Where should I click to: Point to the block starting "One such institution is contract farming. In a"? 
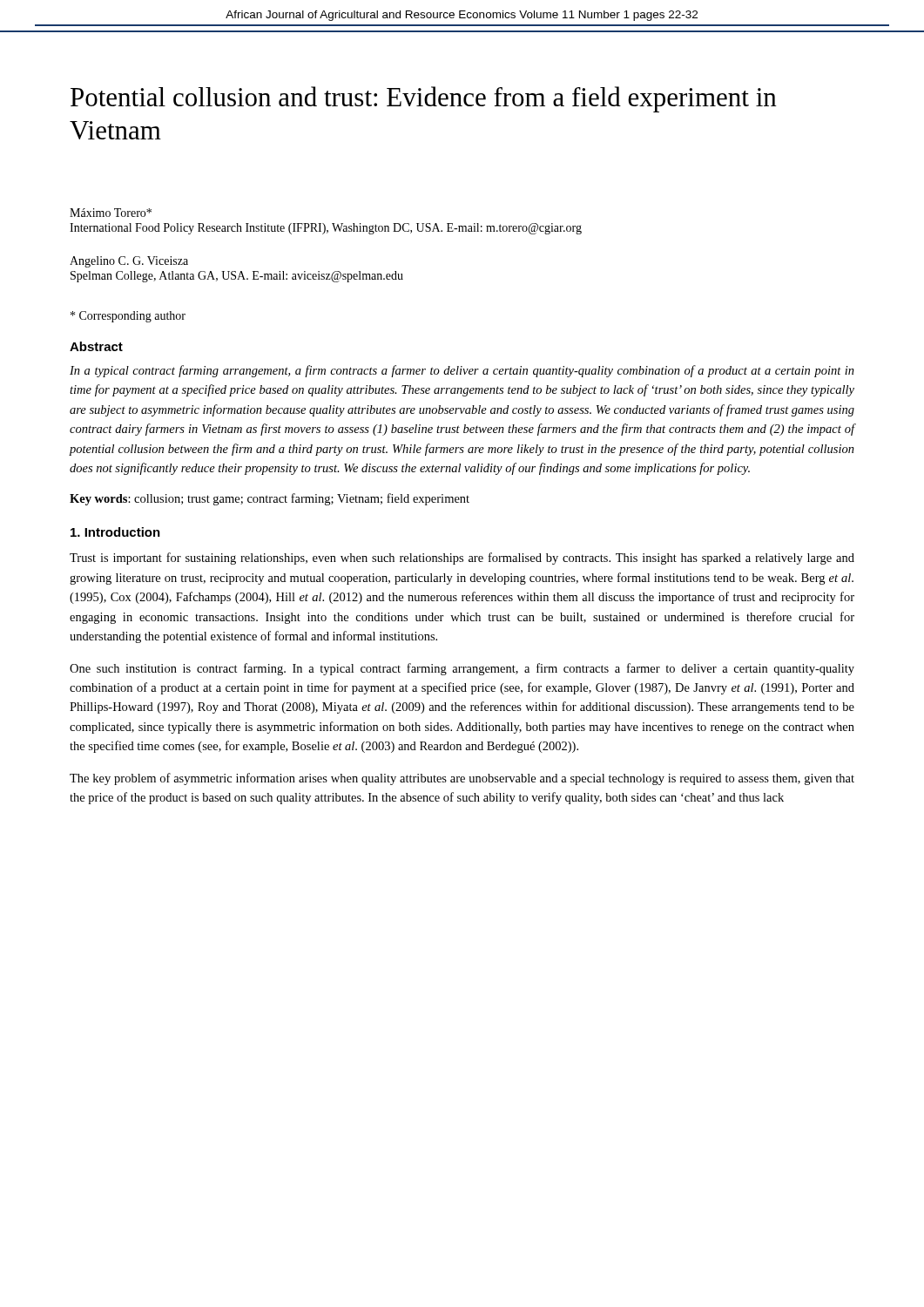pos(462,707)
